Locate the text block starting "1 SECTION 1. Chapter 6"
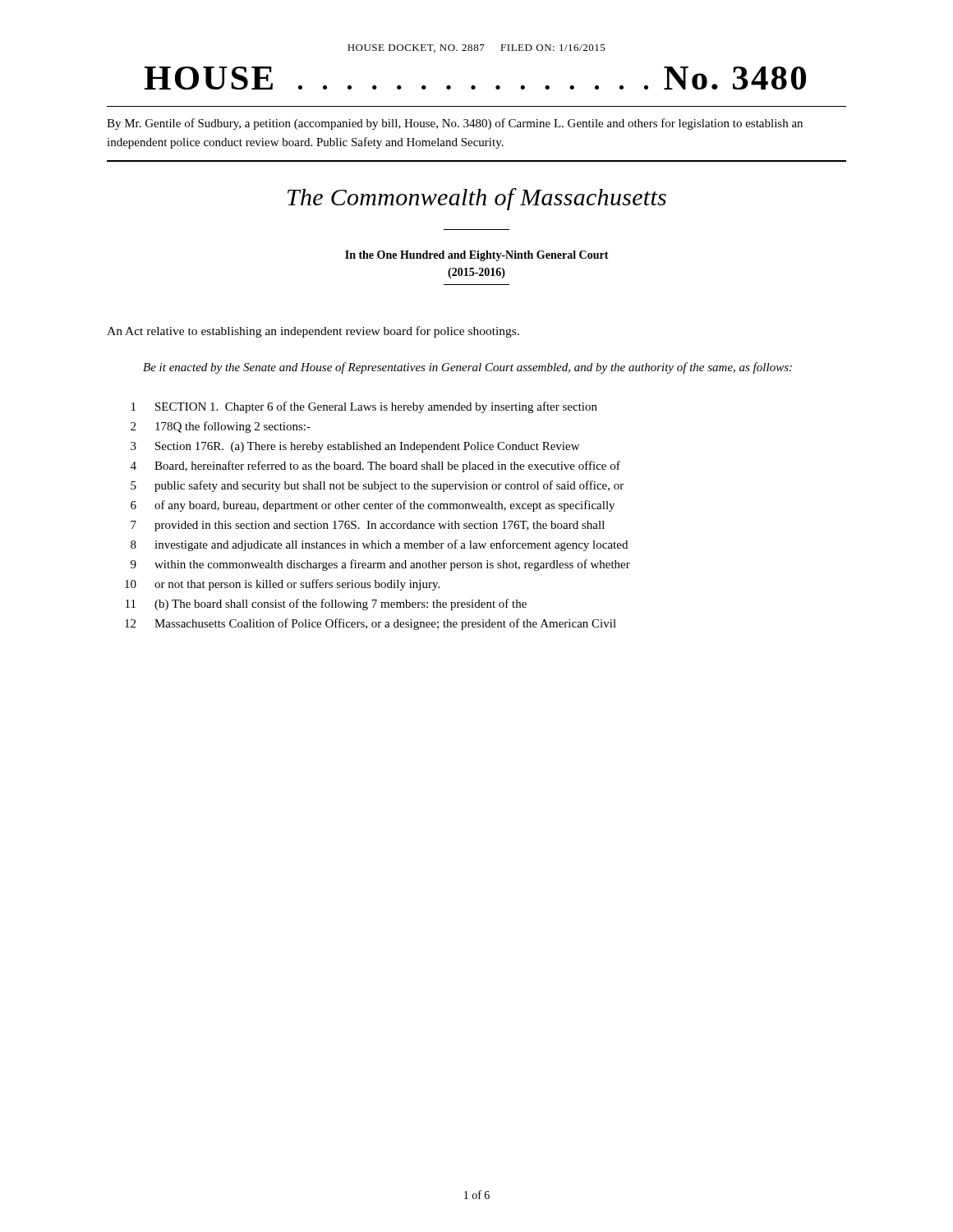Viewport: 953px width, 1232px height. [476, 407]
